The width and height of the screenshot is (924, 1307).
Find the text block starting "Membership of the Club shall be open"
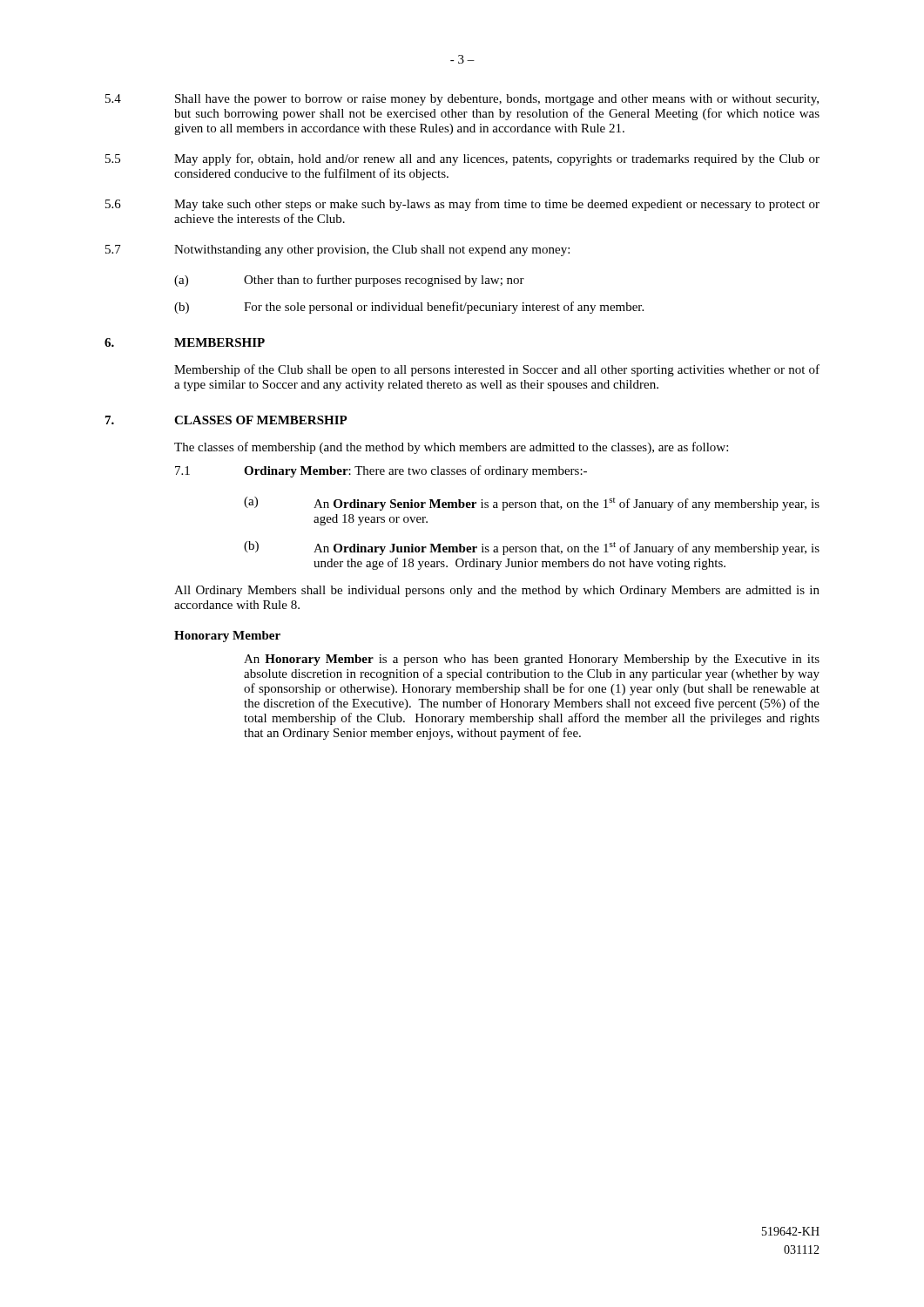(497, 377)
